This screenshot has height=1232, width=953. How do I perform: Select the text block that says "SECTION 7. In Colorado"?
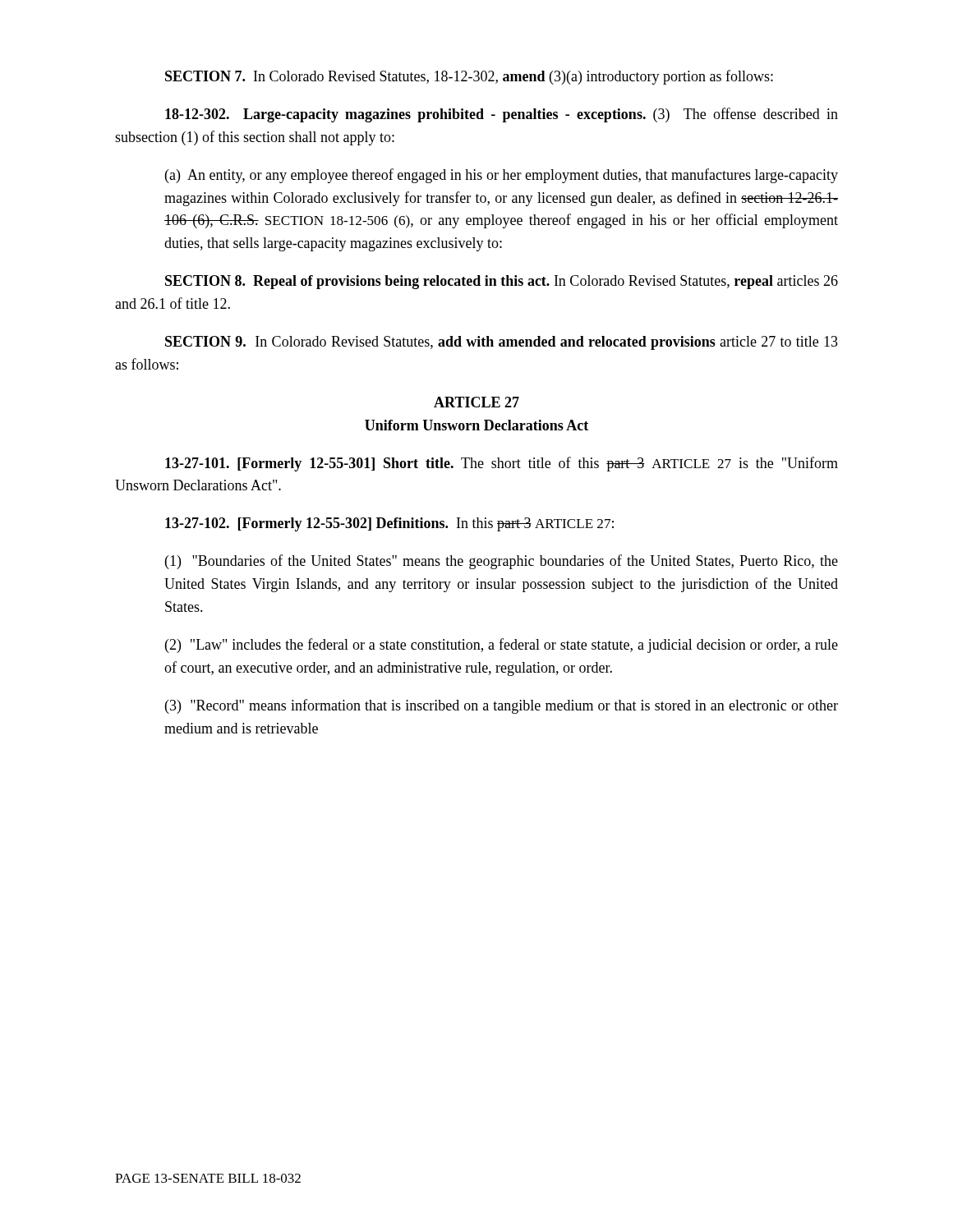tap(476, 77)
